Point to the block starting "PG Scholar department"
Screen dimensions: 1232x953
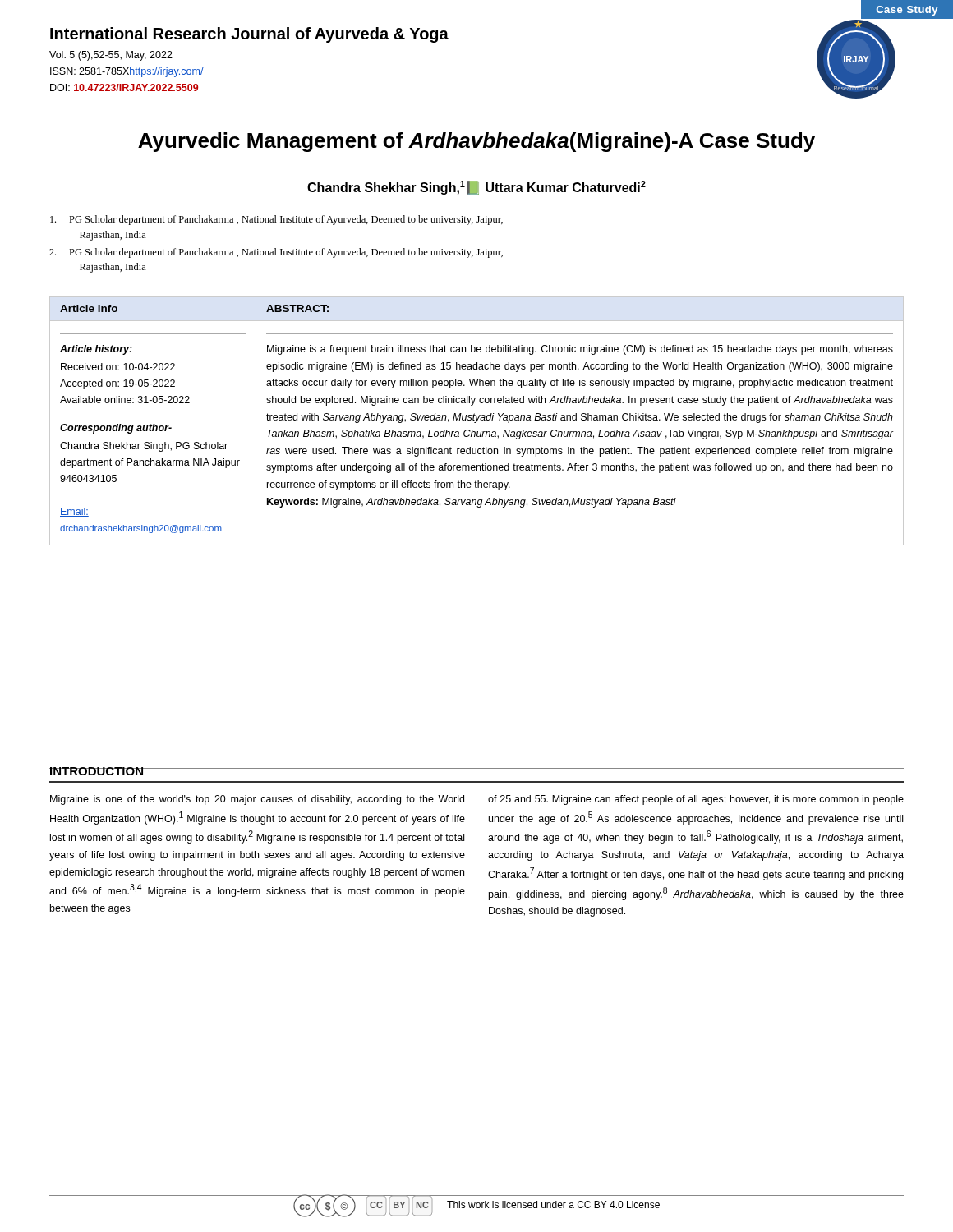[x=276, y=227]
